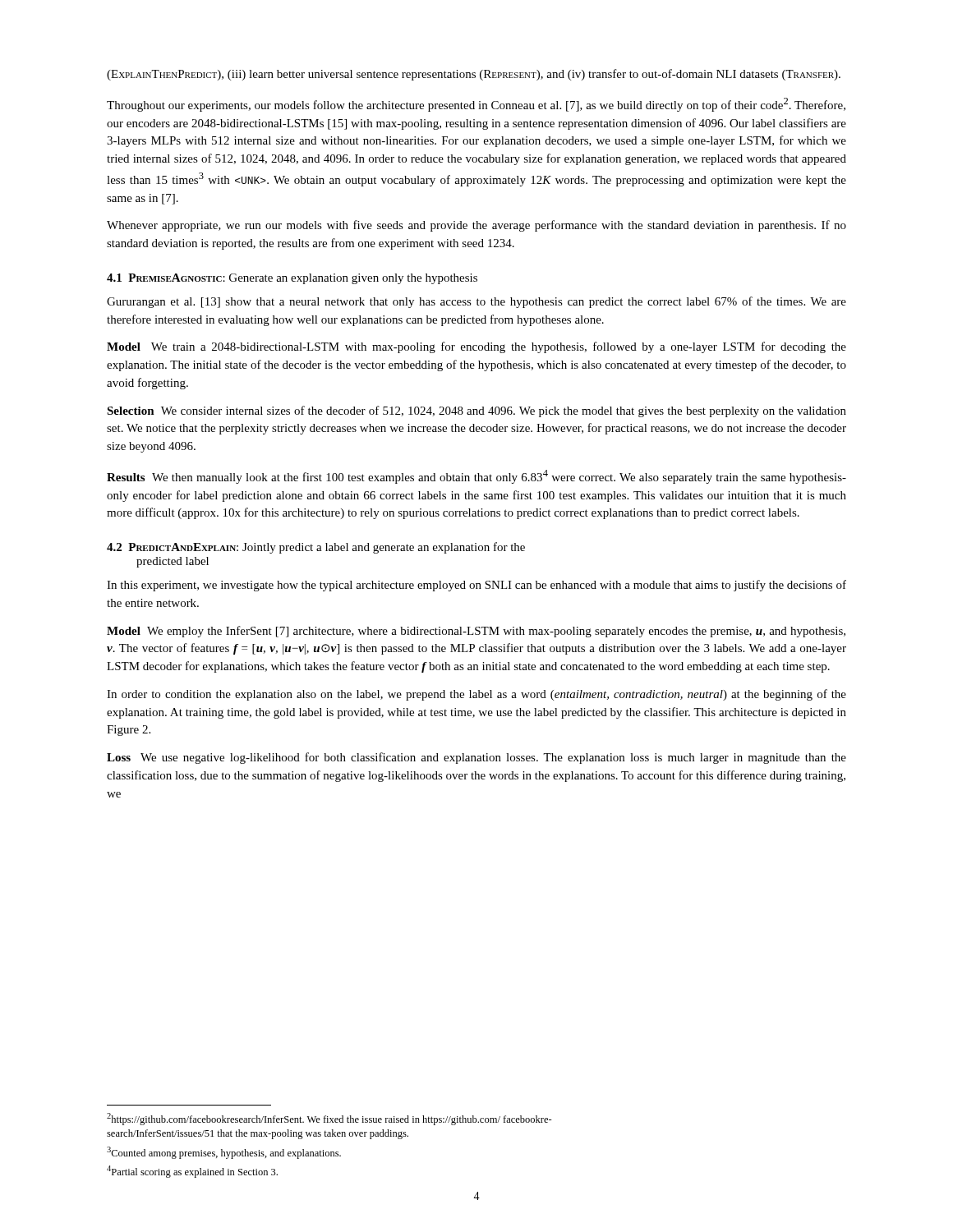Locate the block of text that opens with "Gururangan et al."
Screen dimensions: 1232x953
(476, 310)
